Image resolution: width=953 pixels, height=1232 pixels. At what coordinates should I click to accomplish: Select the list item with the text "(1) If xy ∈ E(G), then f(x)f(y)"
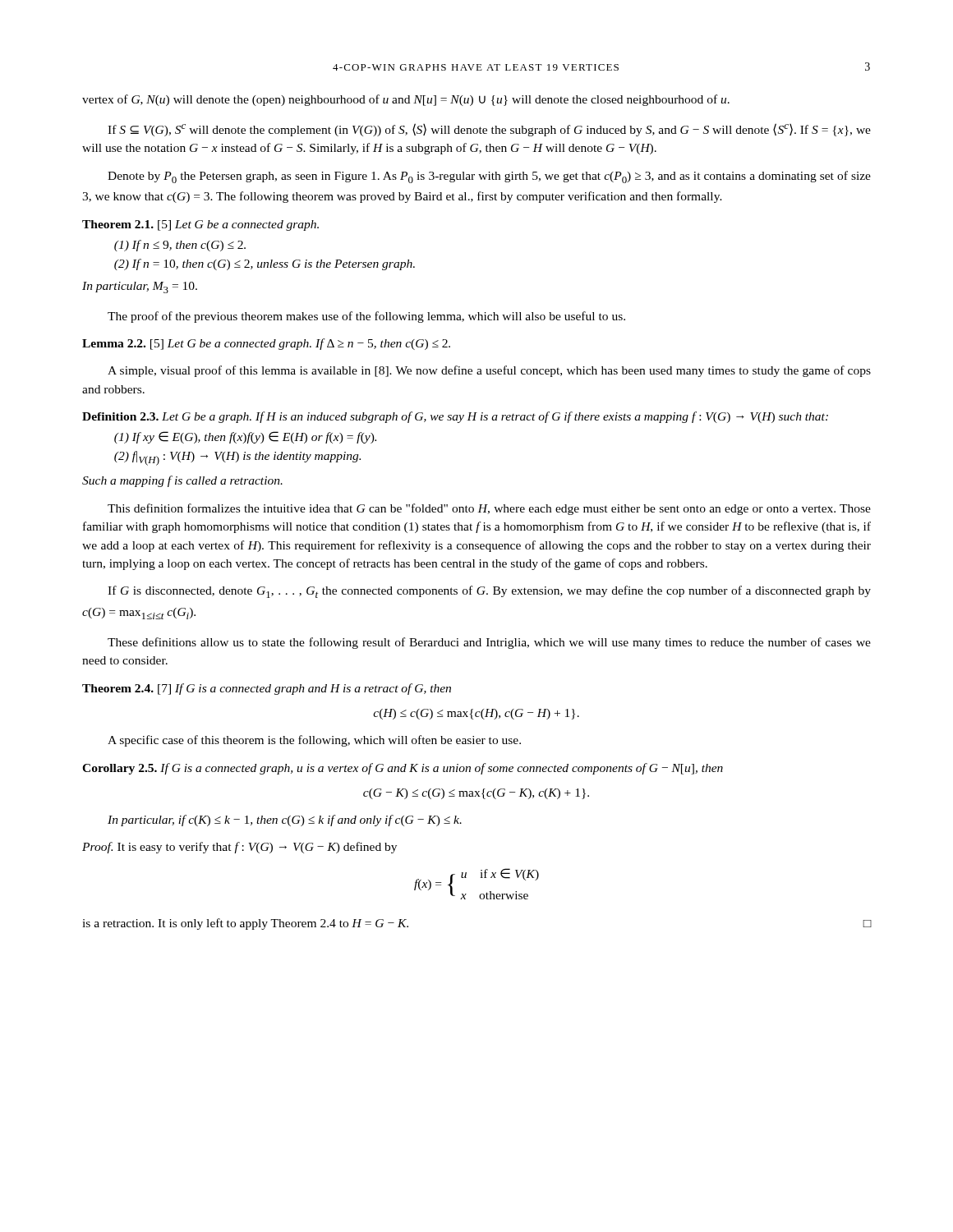(245, 437)
